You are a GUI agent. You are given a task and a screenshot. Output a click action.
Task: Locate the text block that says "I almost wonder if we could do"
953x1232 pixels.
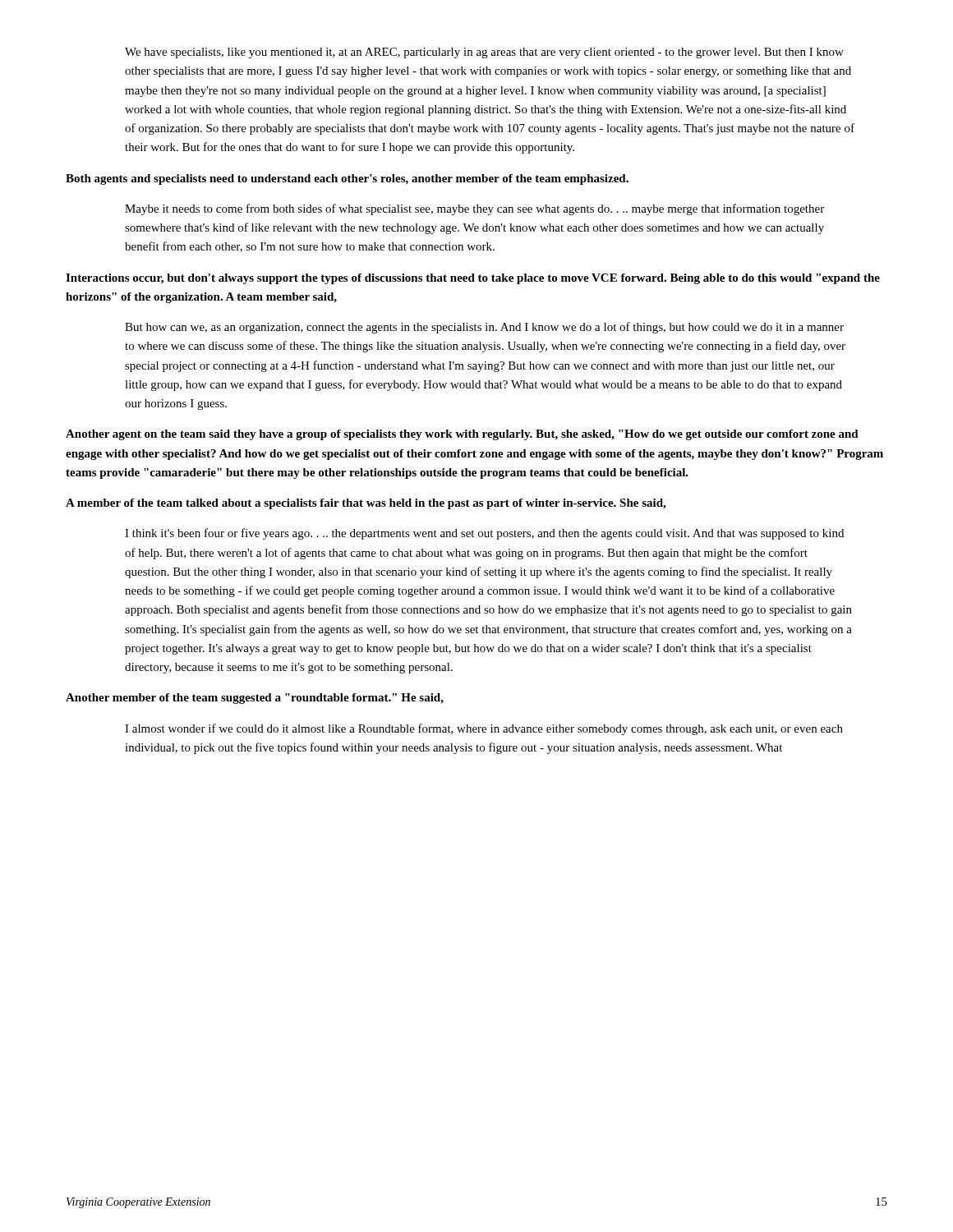(x=484, y=738)
